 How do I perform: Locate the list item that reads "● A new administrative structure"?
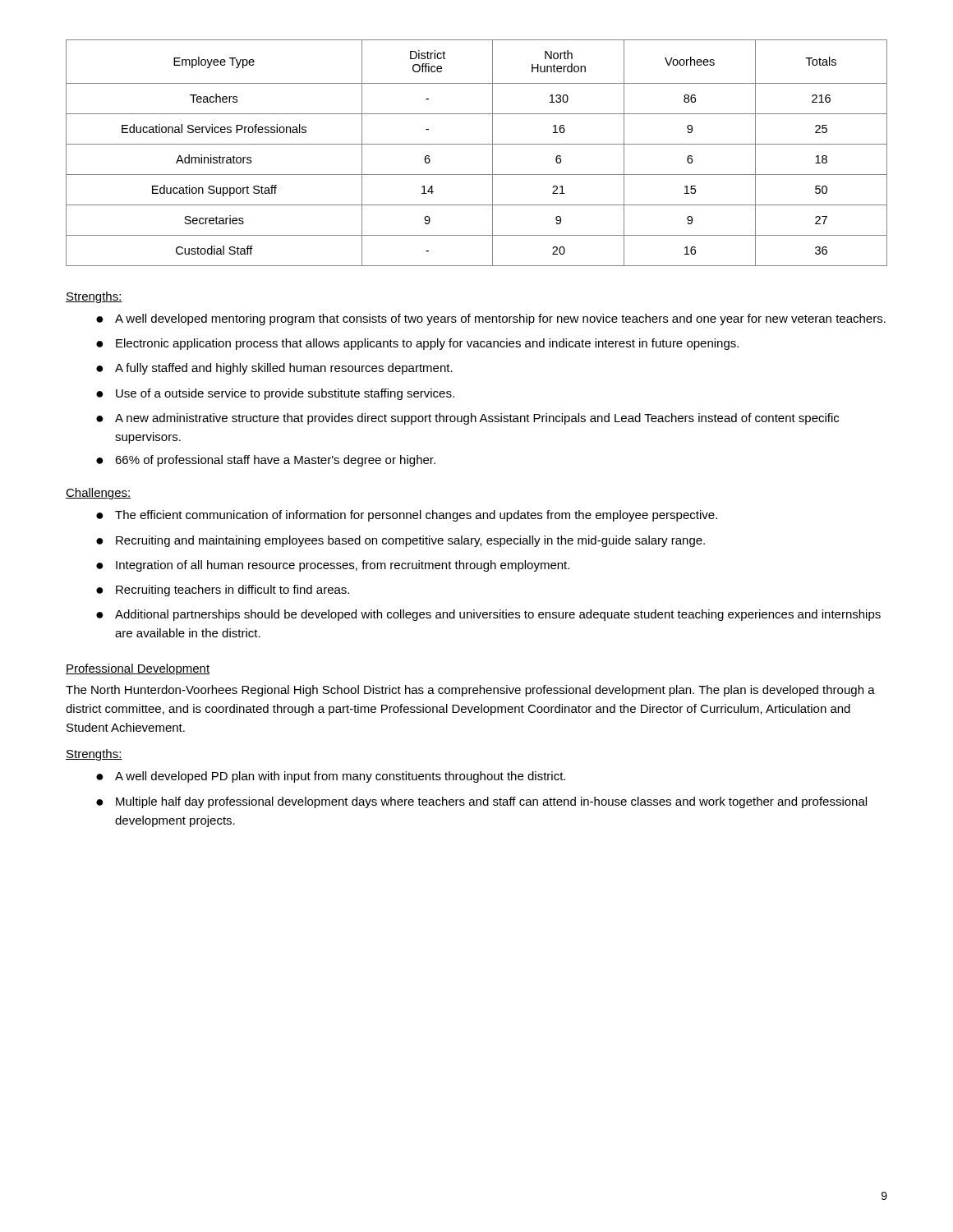[x=491, y=427]
